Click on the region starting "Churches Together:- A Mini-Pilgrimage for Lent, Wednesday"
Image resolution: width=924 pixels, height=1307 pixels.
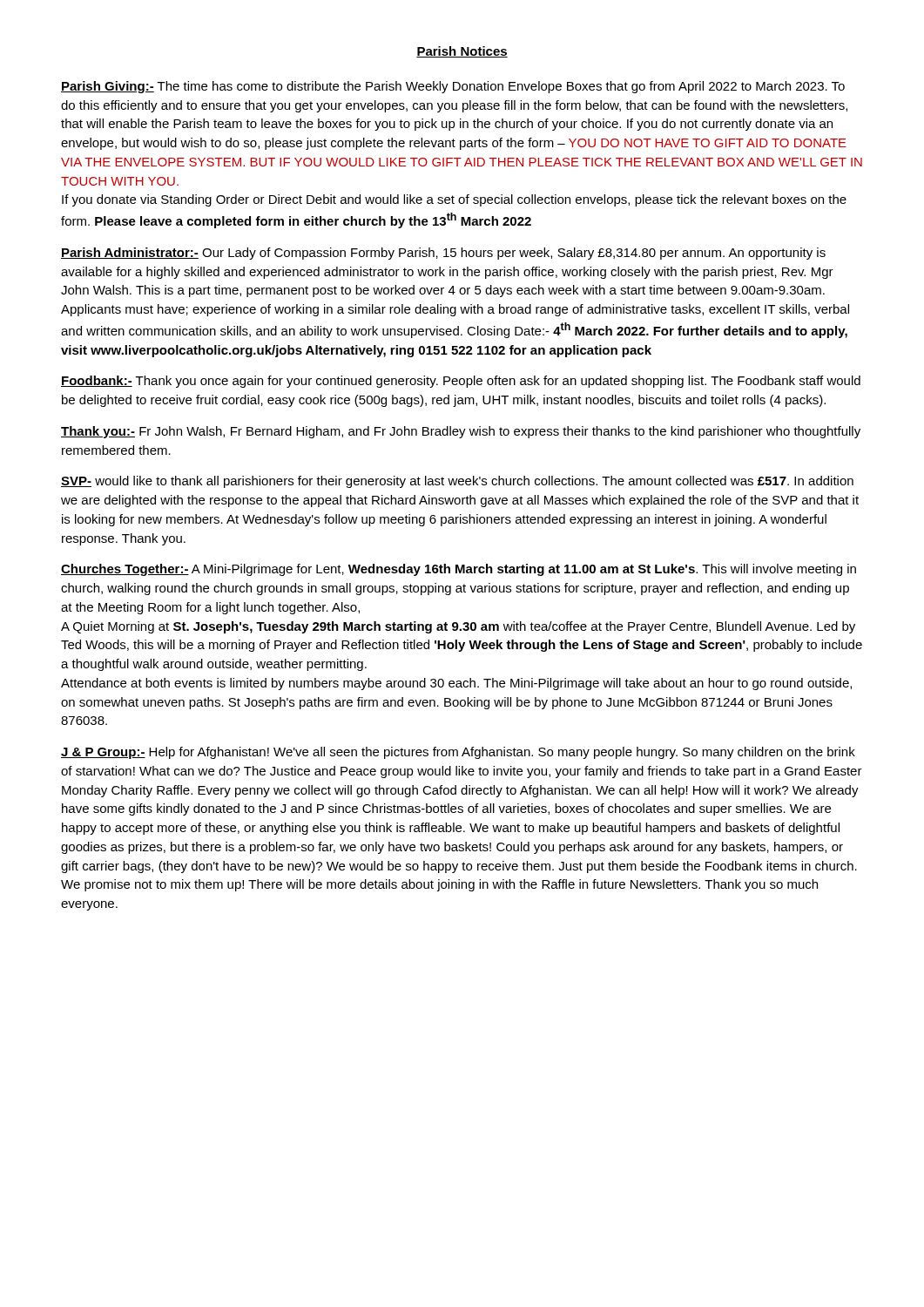[462, 645]
